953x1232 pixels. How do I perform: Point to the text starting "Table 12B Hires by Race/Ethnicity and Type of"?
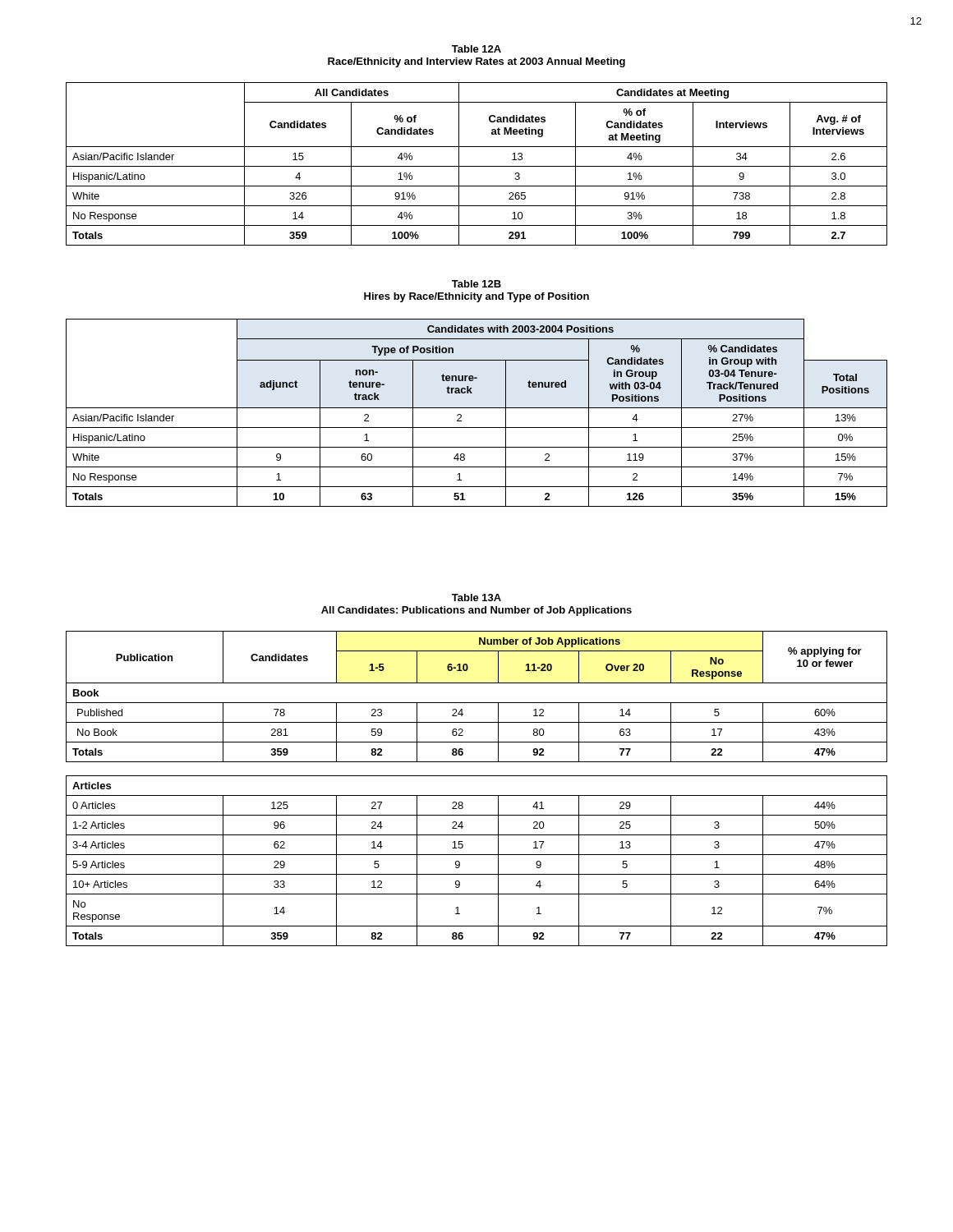tap(476, 290)
